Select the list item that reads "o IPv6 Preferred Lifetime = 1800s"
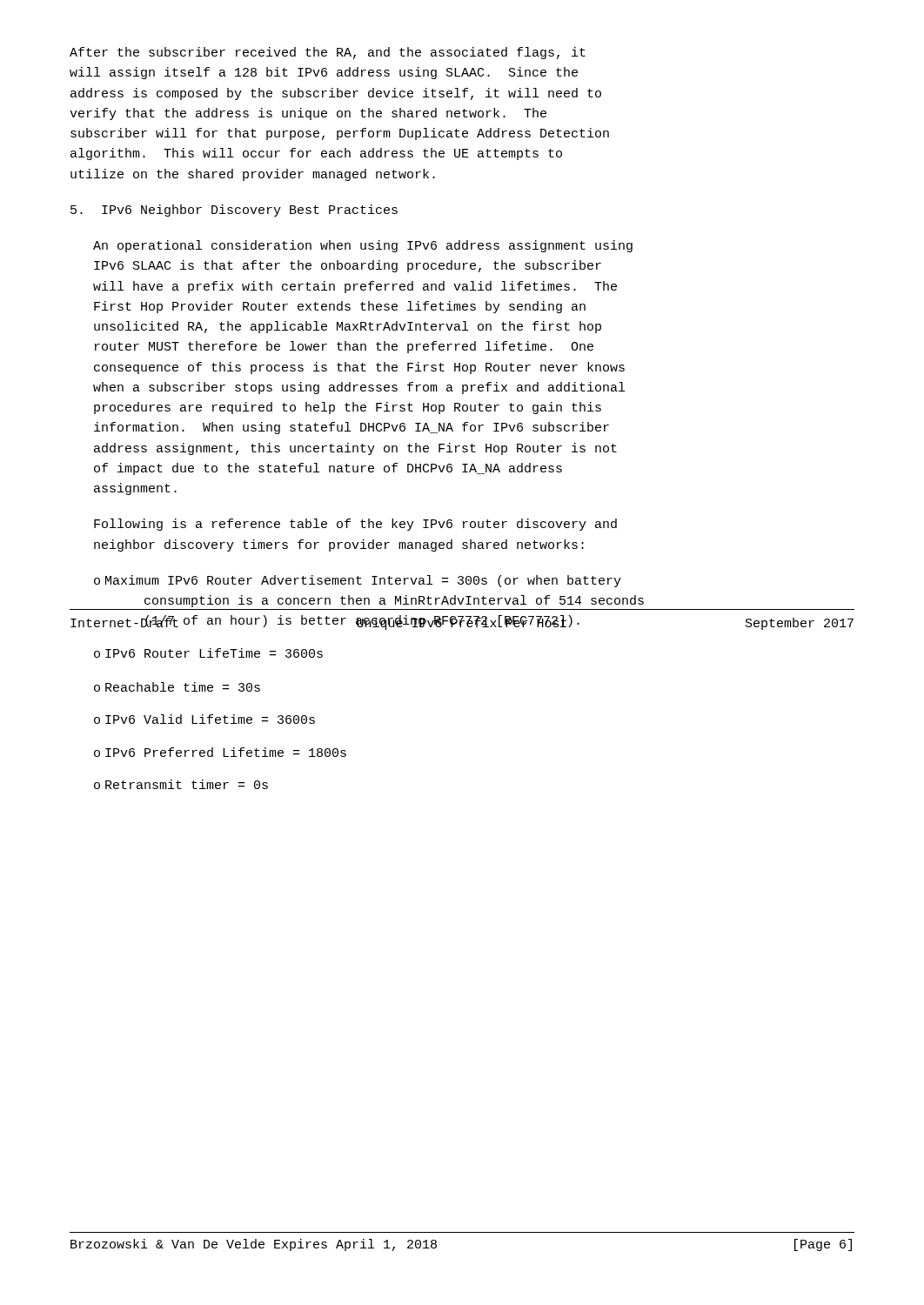The image size is (924, 1305). coord(220,752)
